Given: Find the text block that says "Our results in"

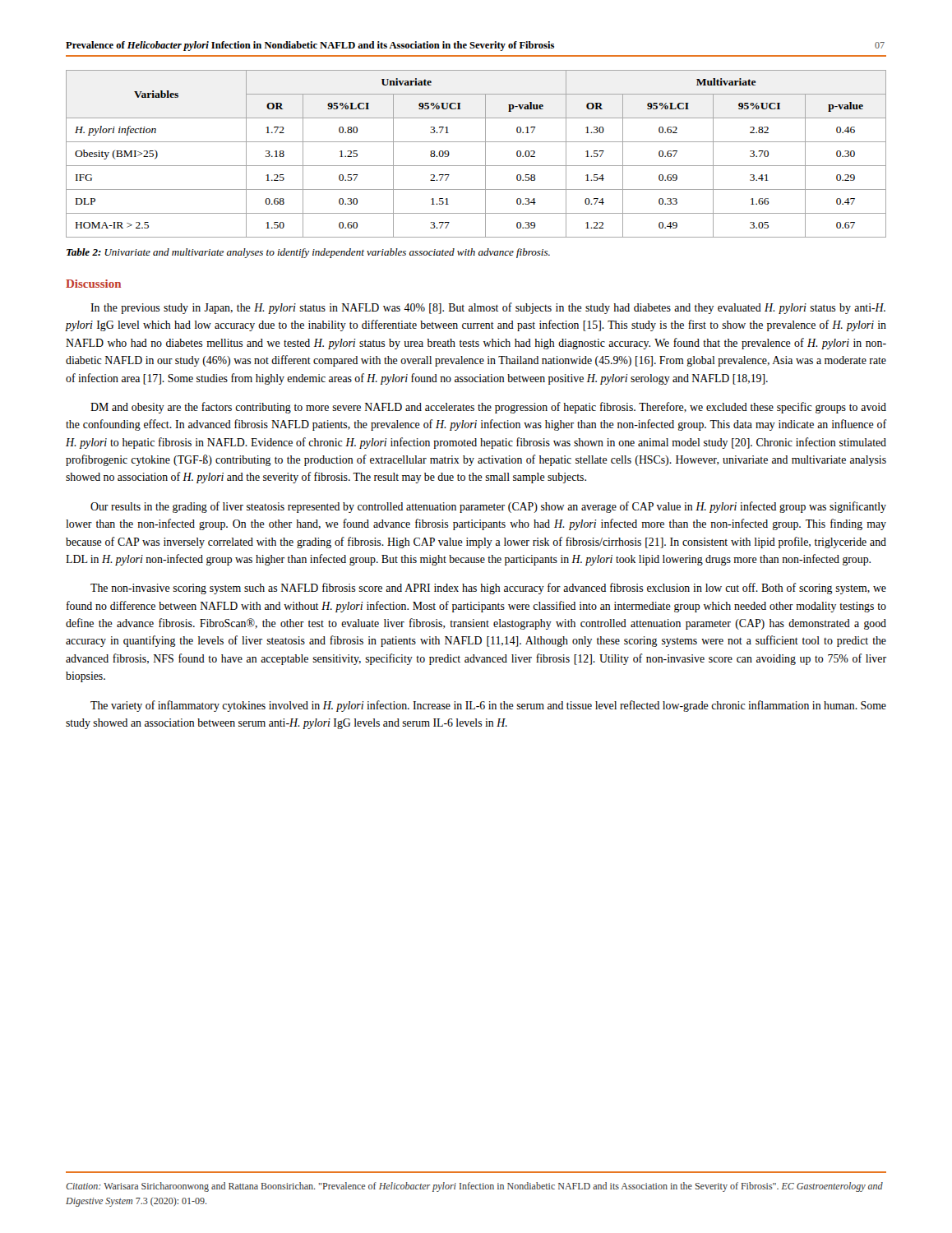Looking at the screenshot, I should pos(476,533).
